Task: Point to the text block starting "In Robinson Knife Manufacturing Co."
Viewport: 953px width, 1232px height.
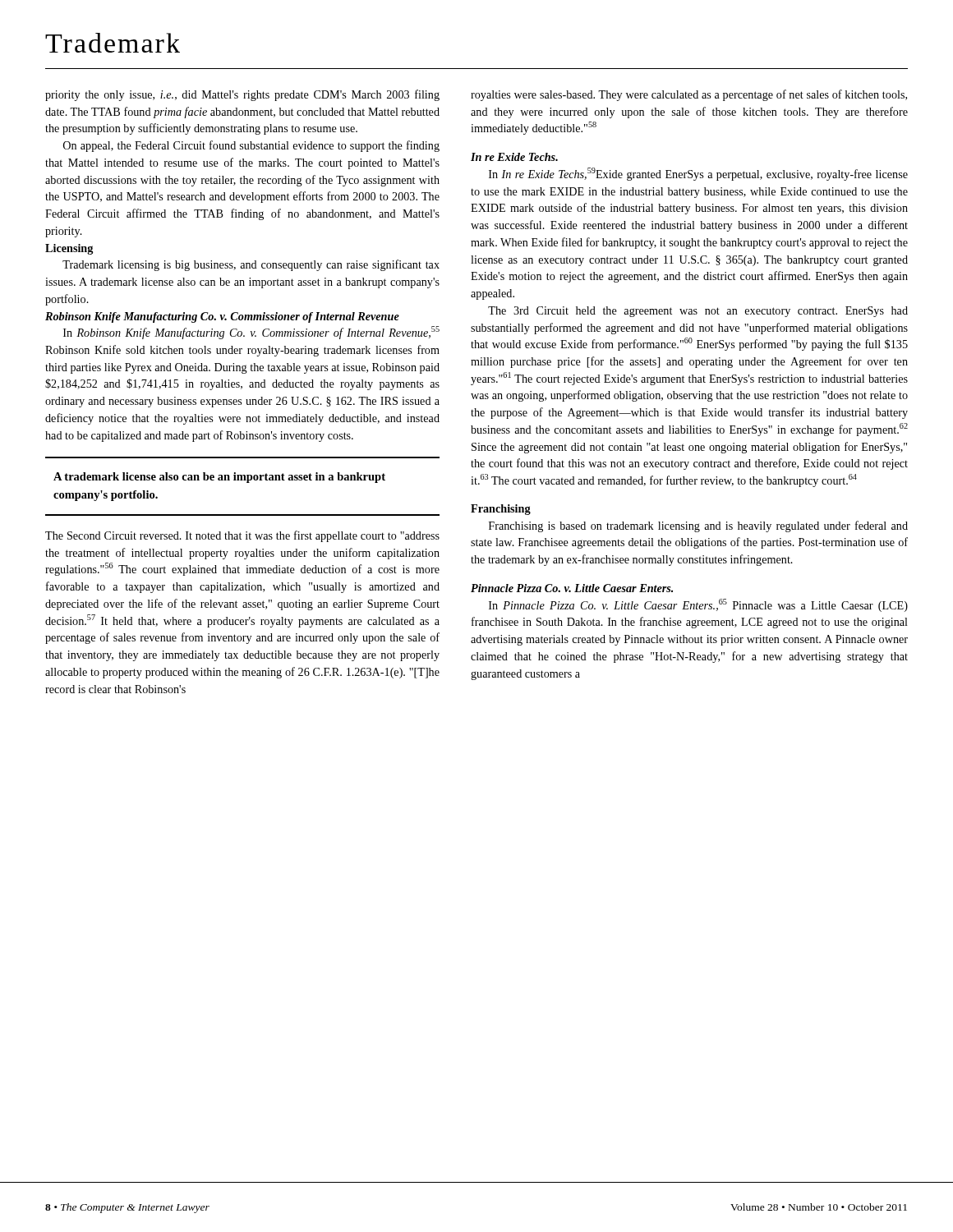Action: 242,384
